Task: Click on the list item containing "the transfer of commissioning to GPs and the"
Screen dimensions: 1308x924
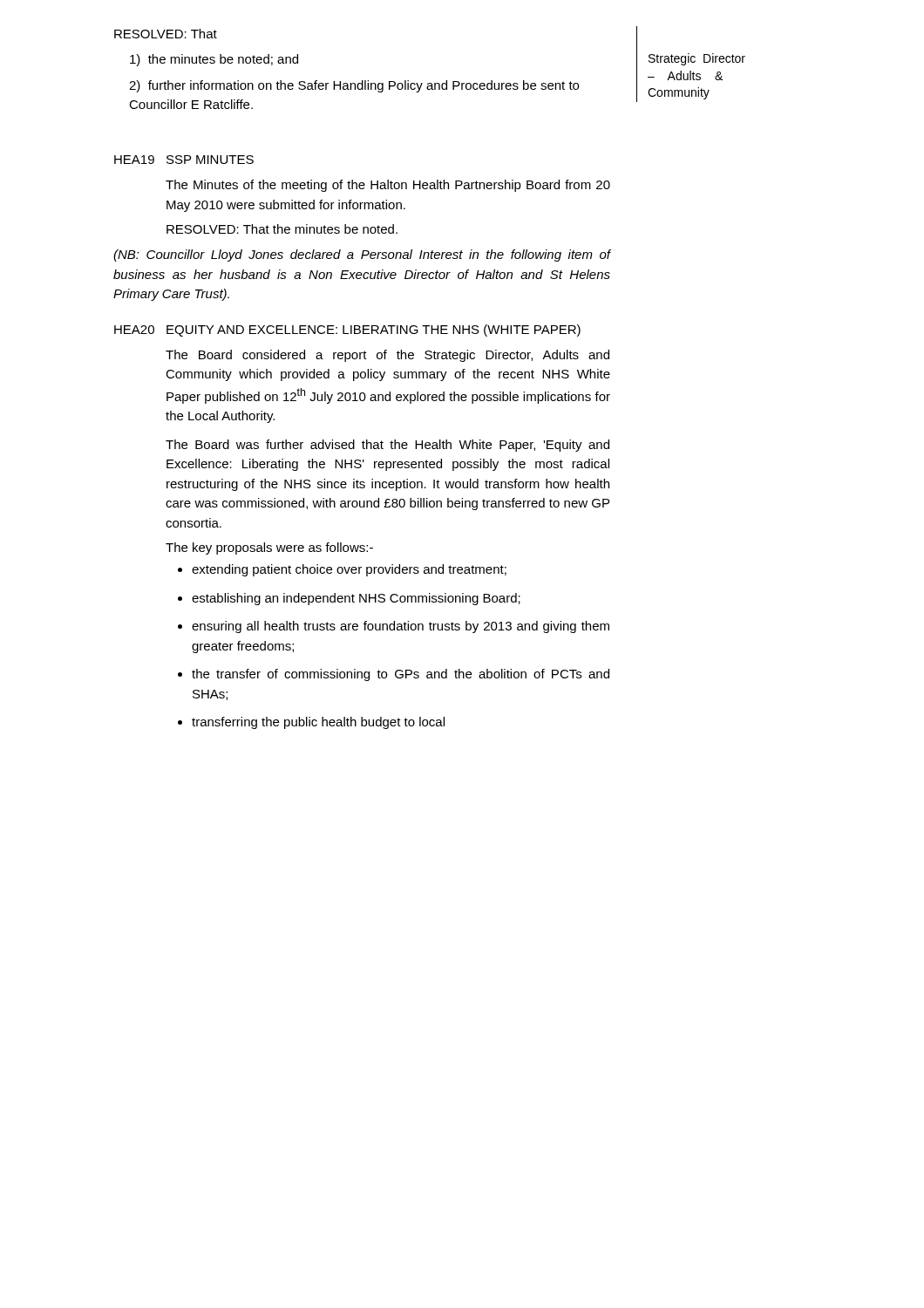Action: pos(401,684)
